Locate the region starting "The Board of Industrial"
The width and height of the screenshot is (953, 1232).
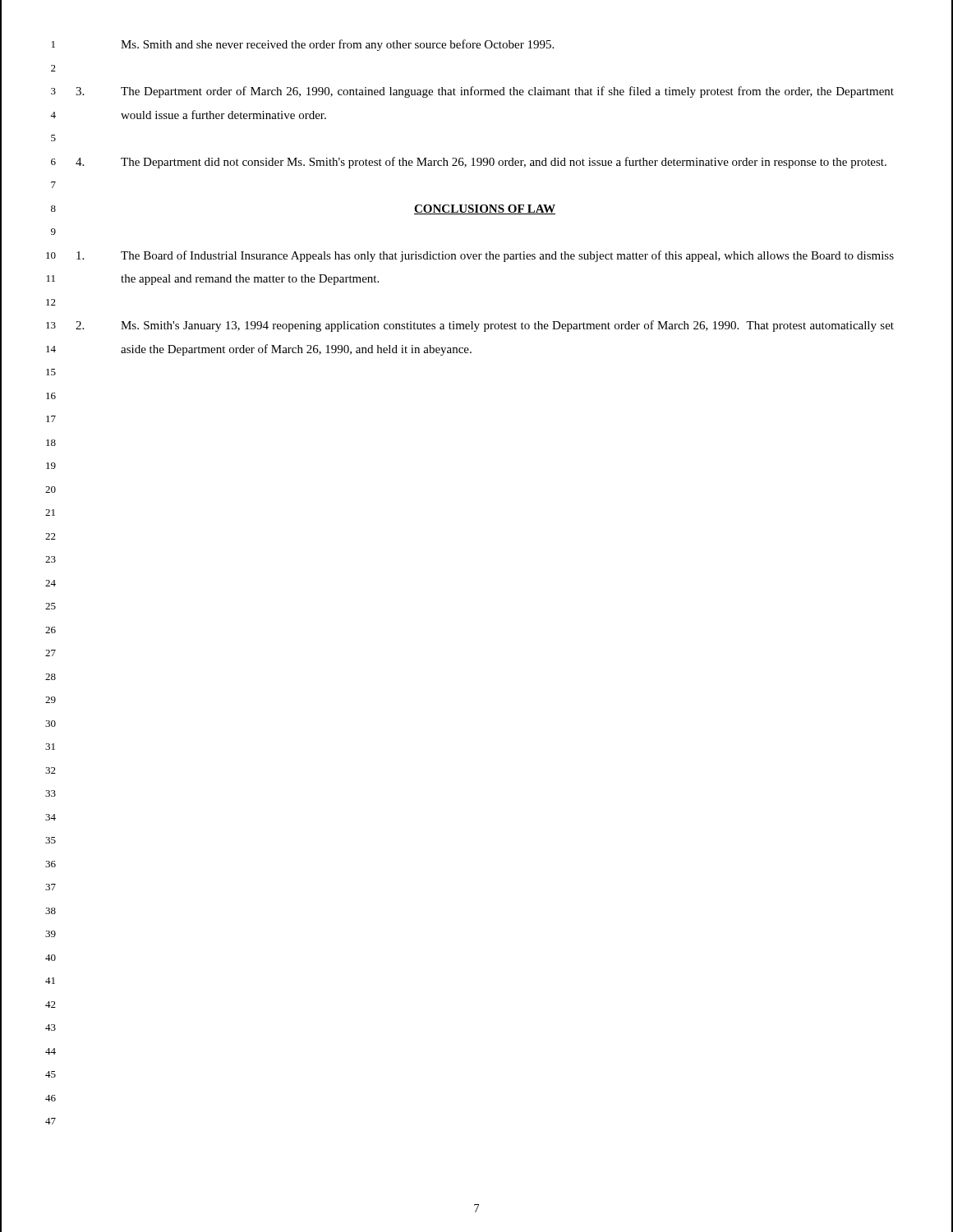(x=485, y=267)
